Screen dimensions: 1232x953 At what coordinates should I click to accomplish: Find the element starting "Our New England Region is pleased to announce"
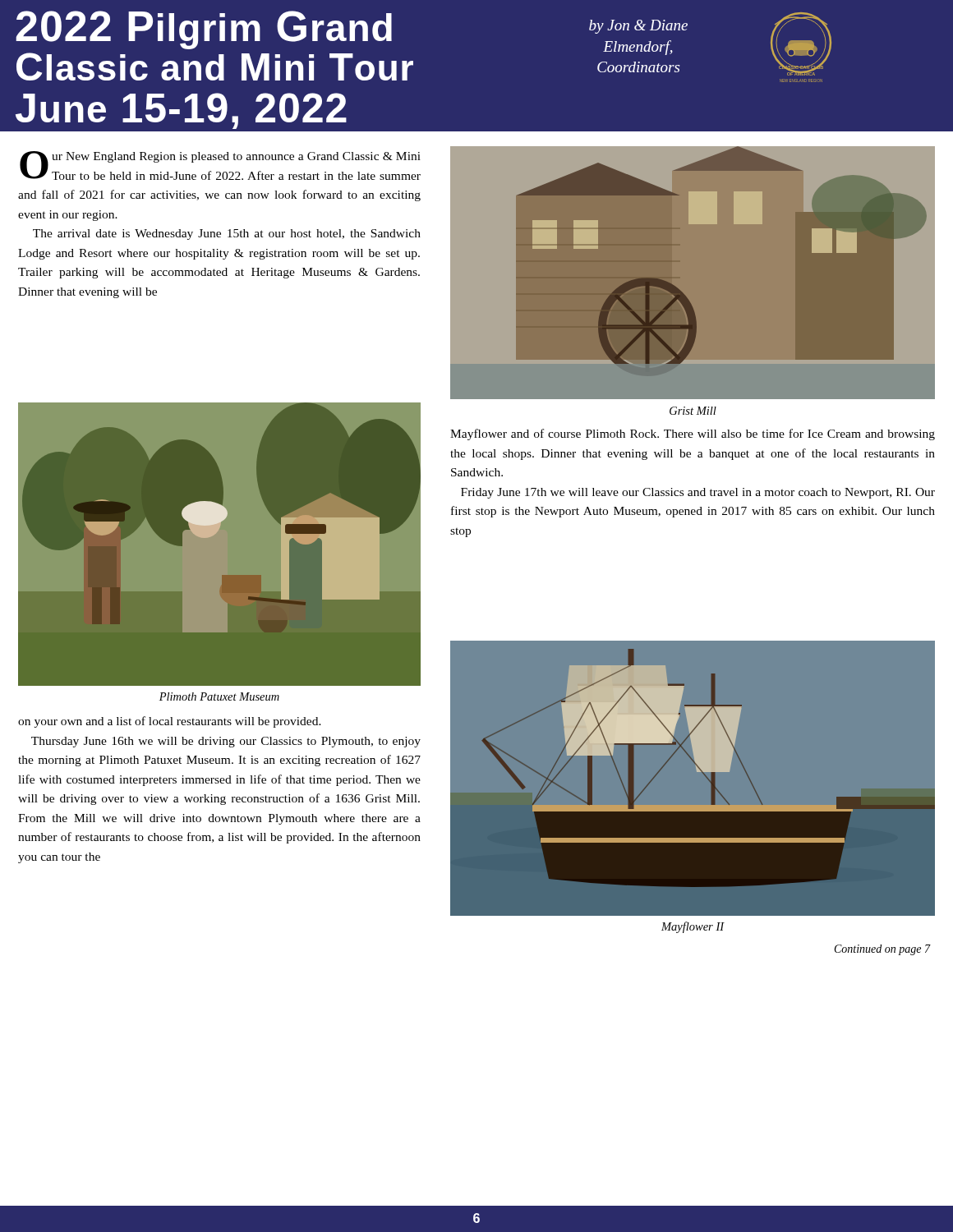(219, 222)
